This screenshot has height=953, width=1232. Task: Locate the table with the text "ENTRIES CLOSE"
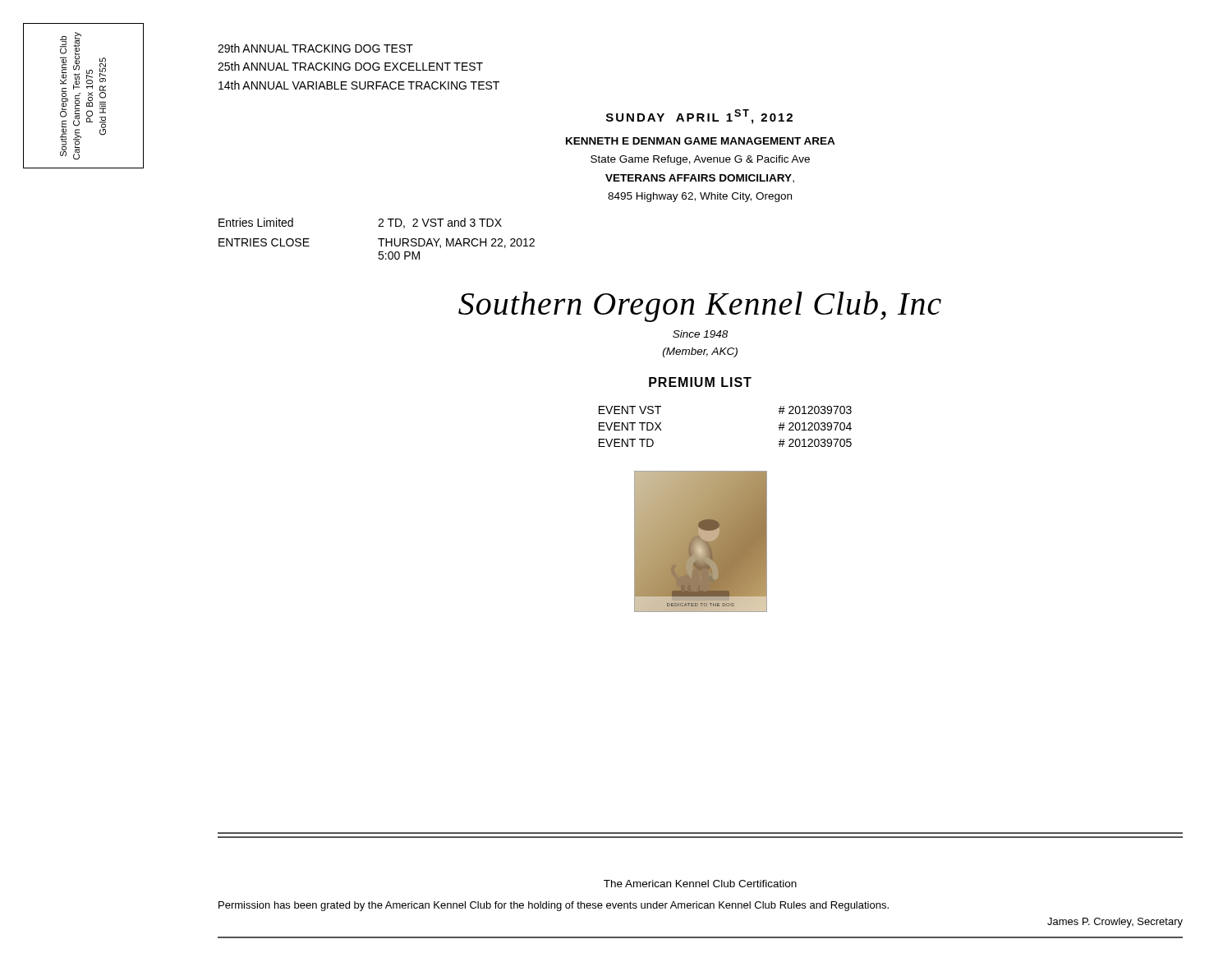(700, 239)
